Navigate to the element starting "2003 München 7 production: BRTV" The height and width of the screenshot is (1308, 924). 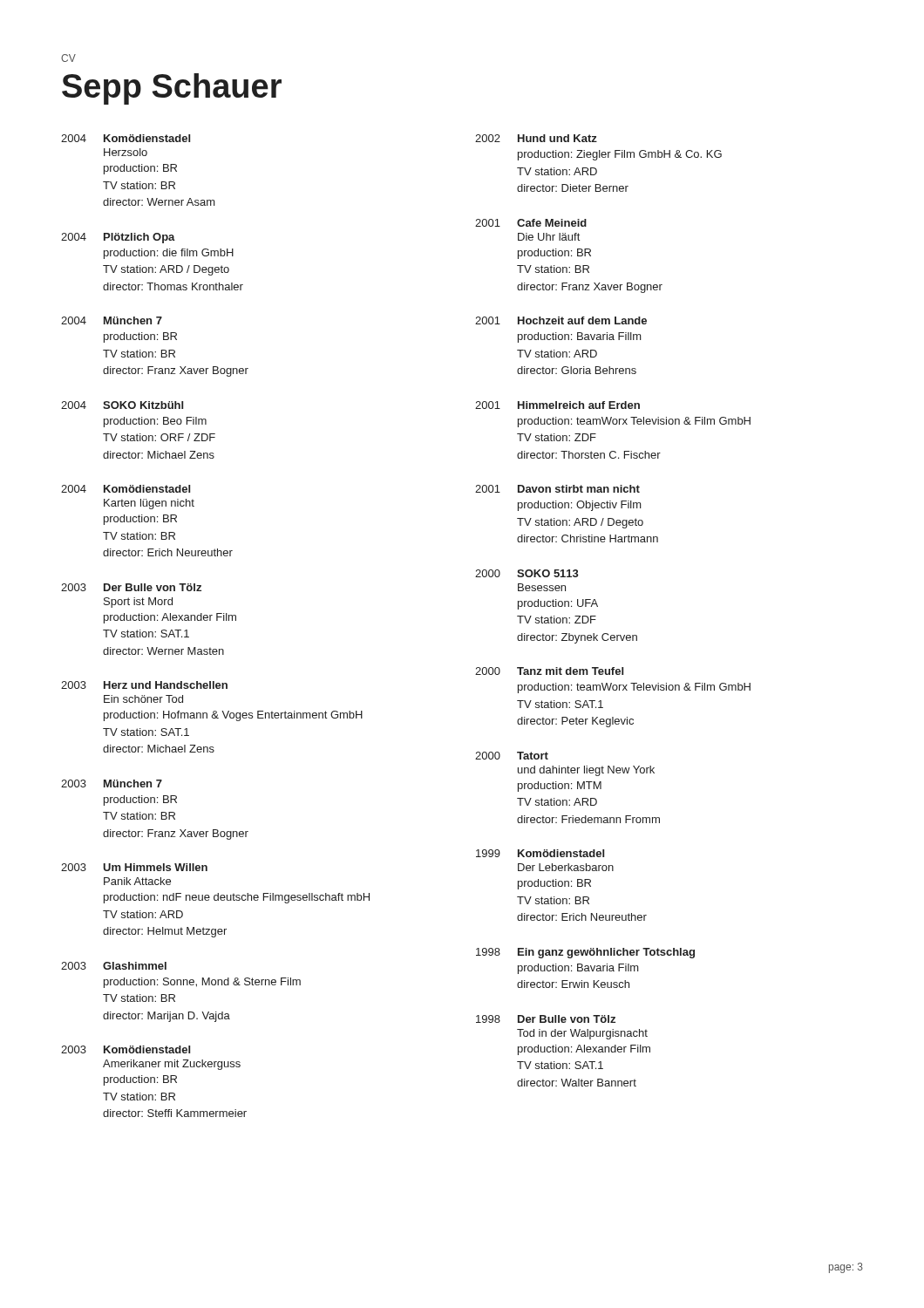tap(112, 783)
